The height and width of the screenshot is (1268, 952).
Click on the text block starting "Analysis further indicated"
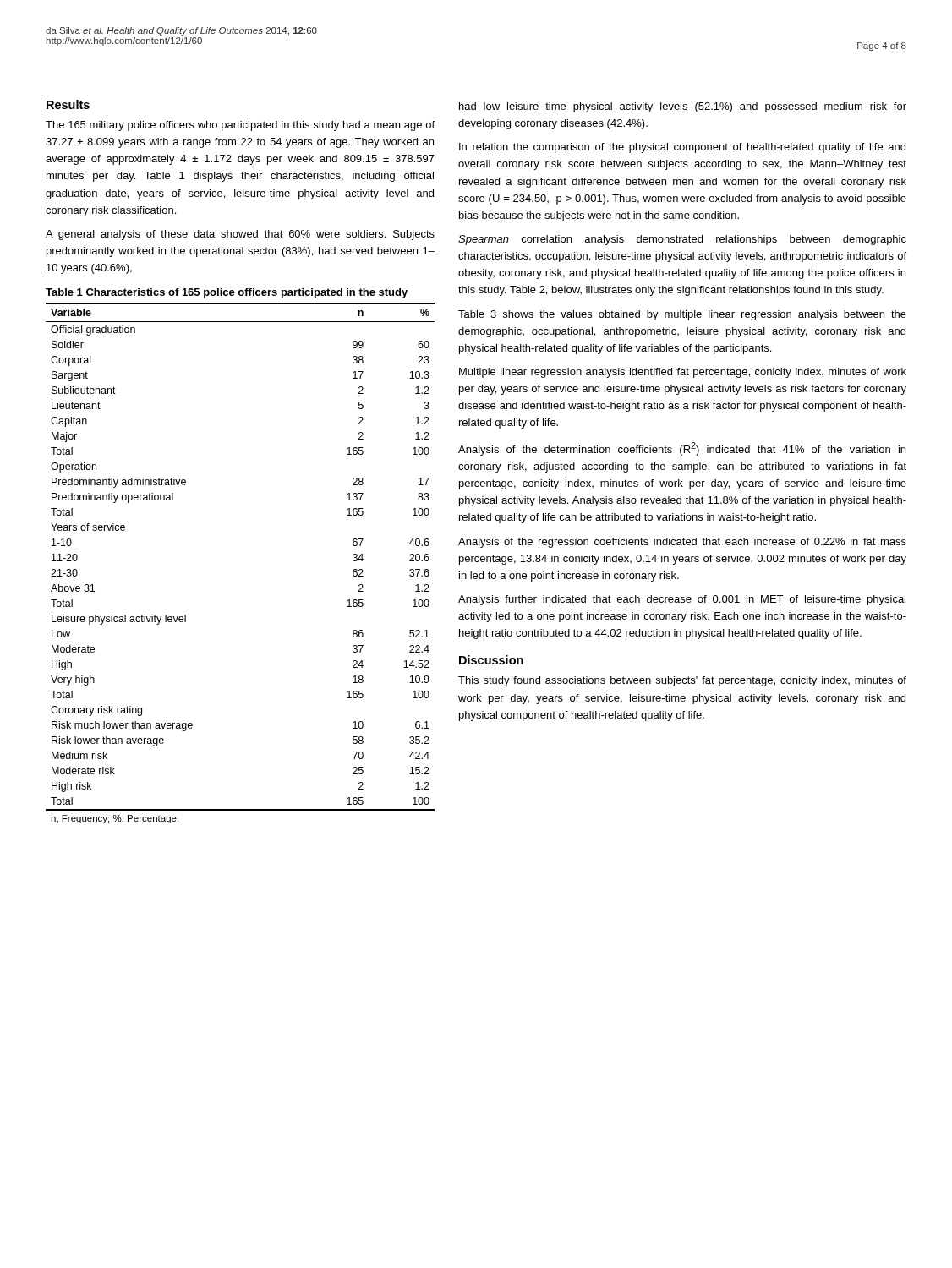[x=682, y=616]
